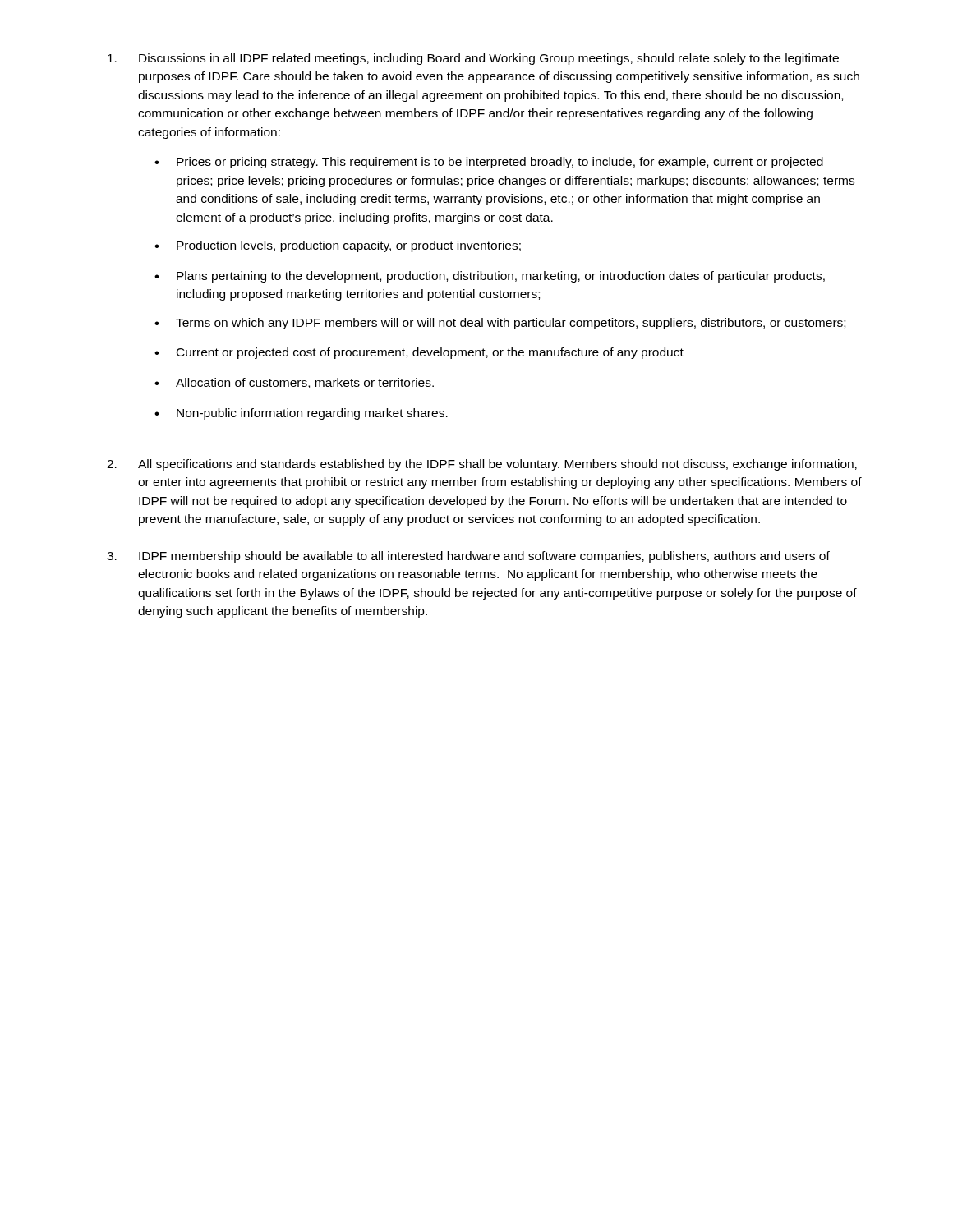Select the list item containing "2. All specifications and"
This screenshot has width=953, height=1232.
pos(485,492)
